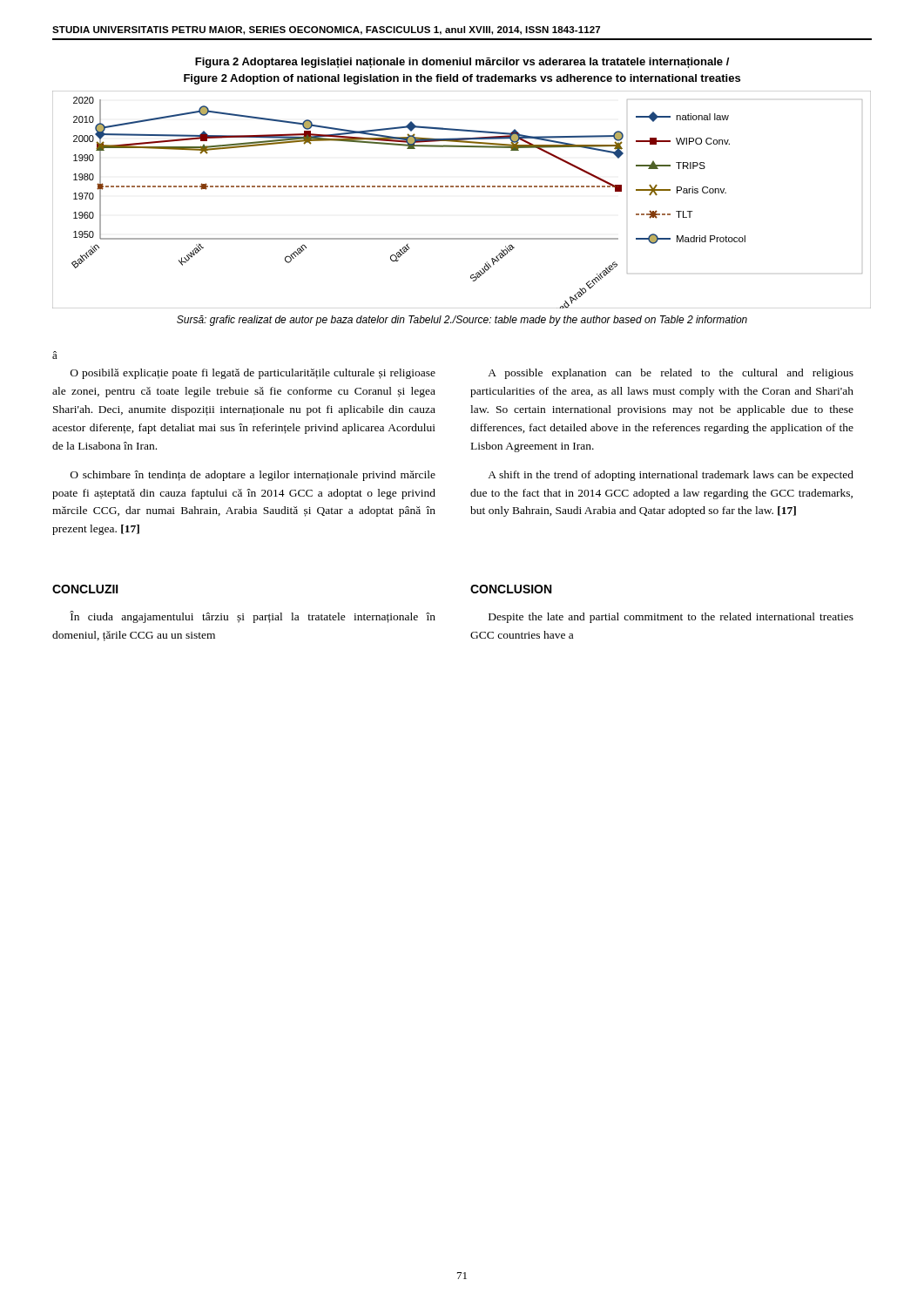The height and width of the screenshot is (1307, 924).
Task: Find the text block starting "Despite the late and partial commitment to the"
Action: click(662, 626)
